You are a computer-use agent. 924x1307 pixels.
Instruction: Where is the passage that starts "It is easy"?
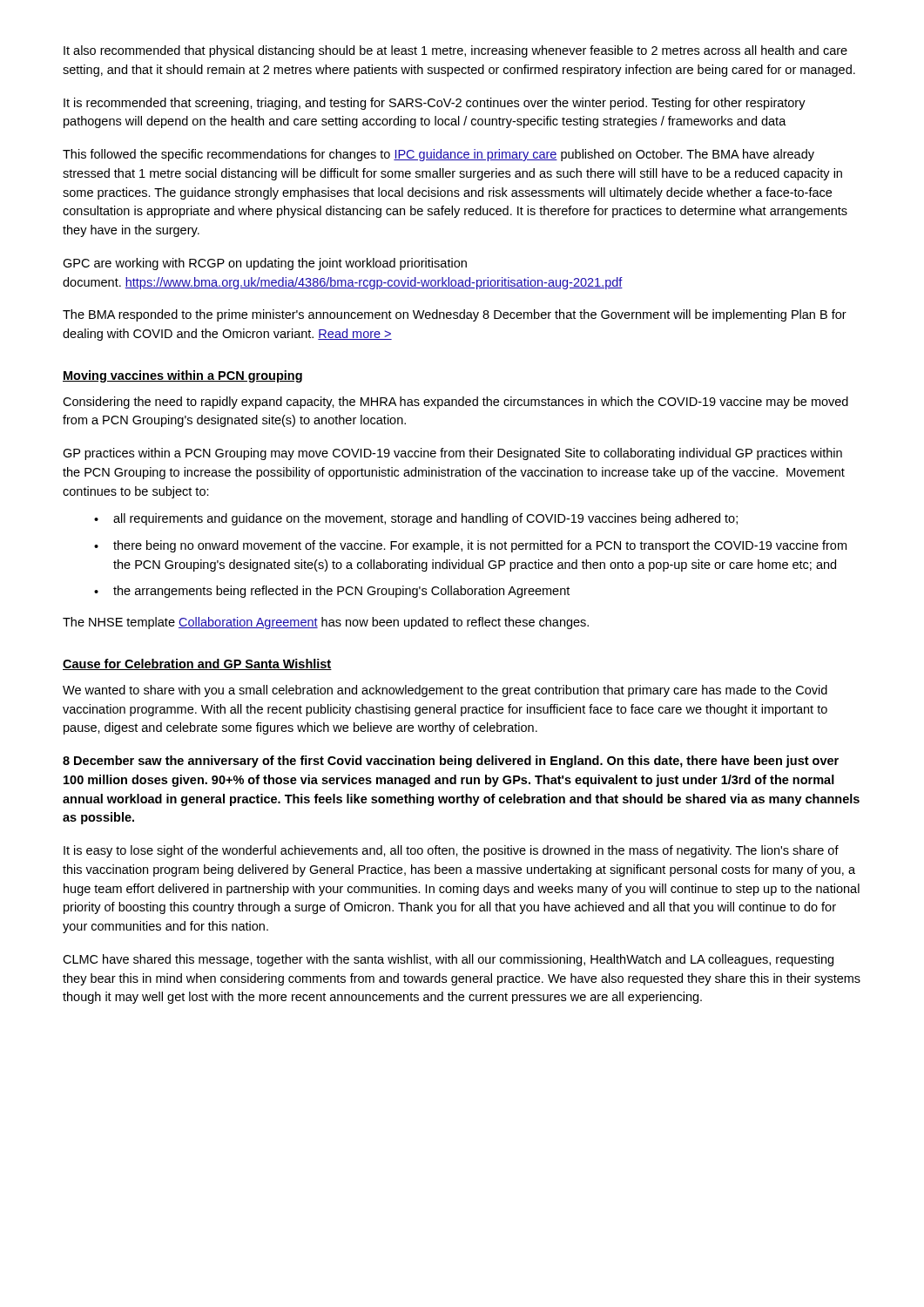click(461, 888)
